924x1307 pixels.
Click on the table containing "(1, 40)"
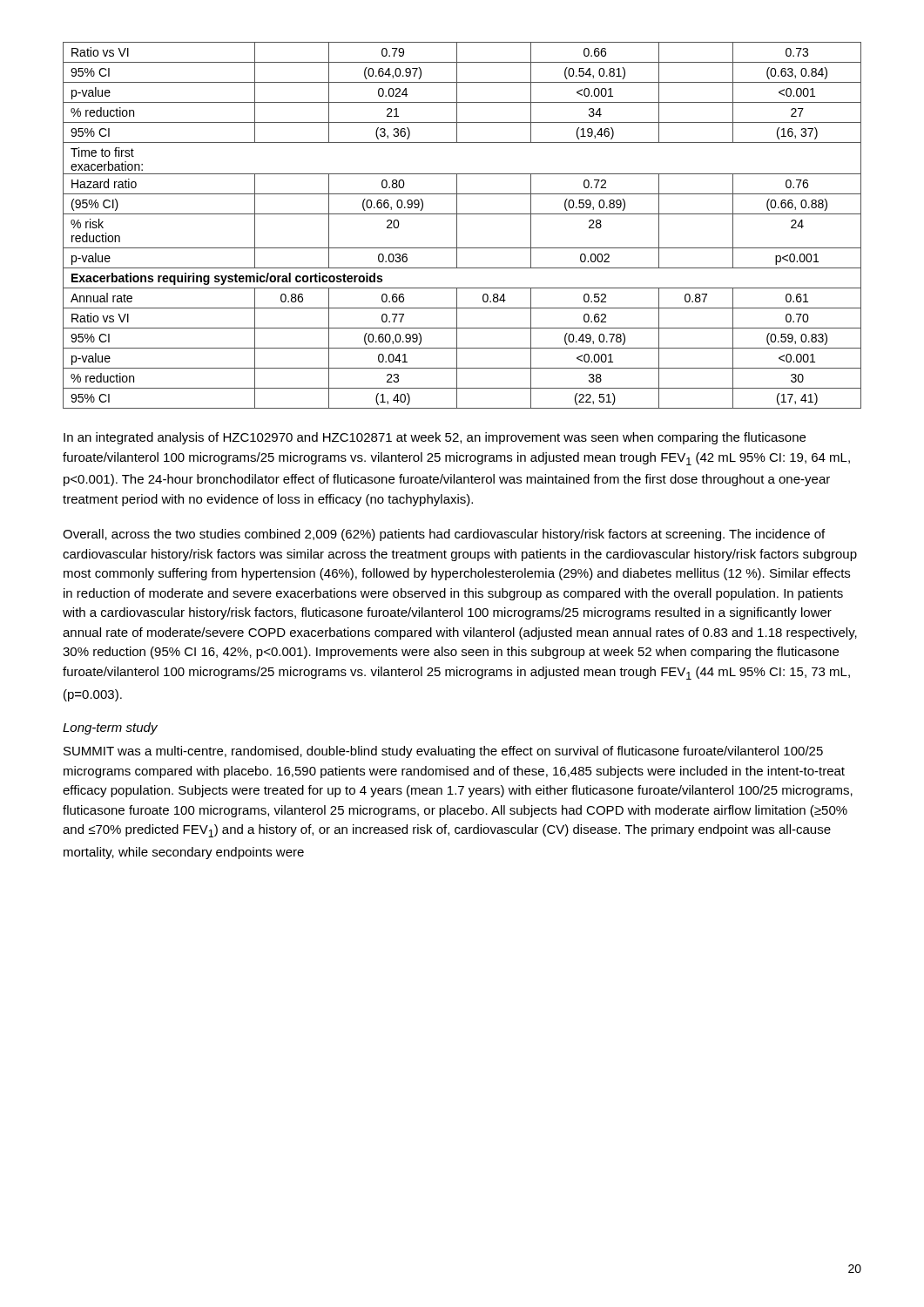(x=462, y=225)
